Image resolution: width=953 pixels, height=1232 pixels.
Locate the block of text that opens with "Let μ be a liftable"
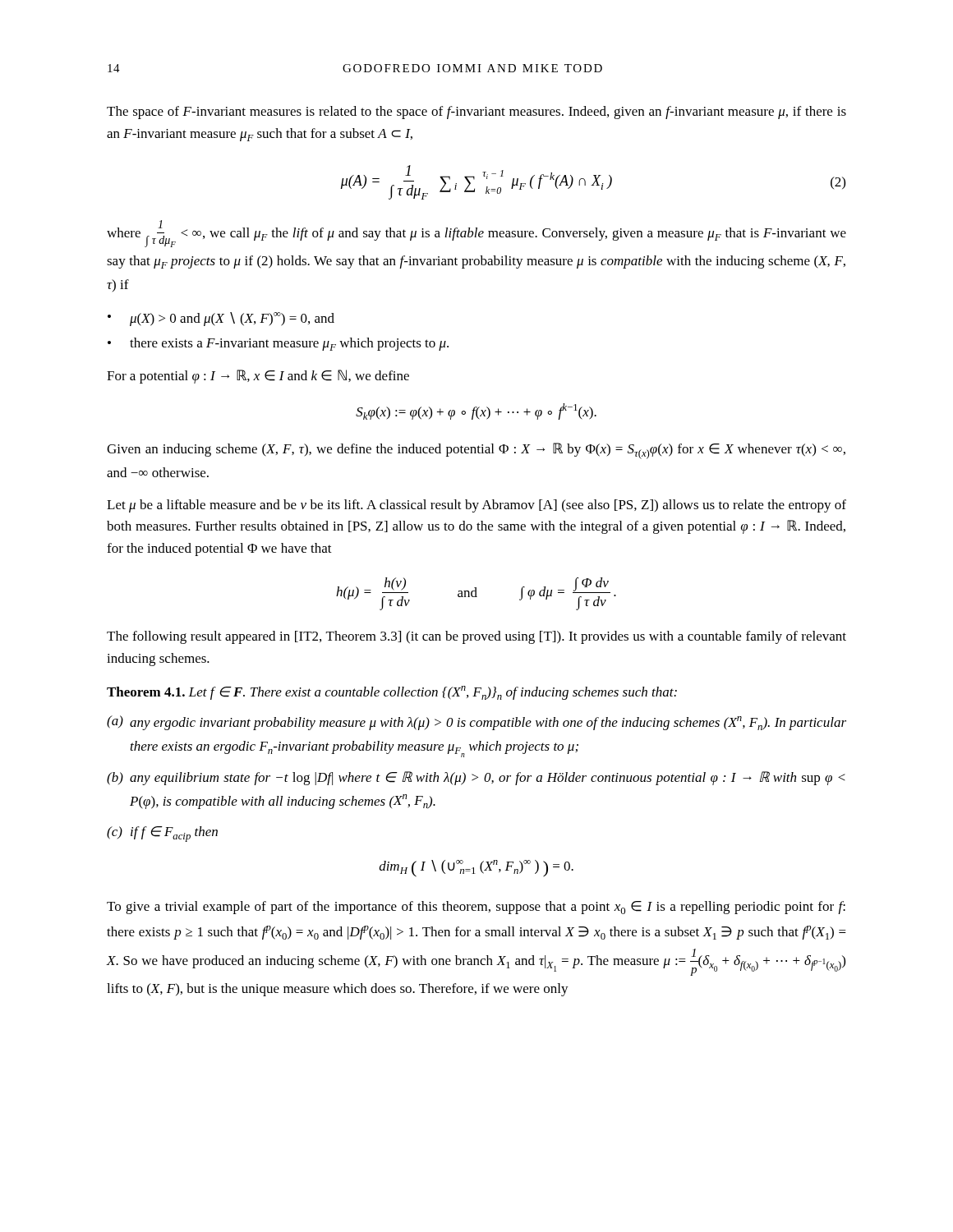point(476,527)
